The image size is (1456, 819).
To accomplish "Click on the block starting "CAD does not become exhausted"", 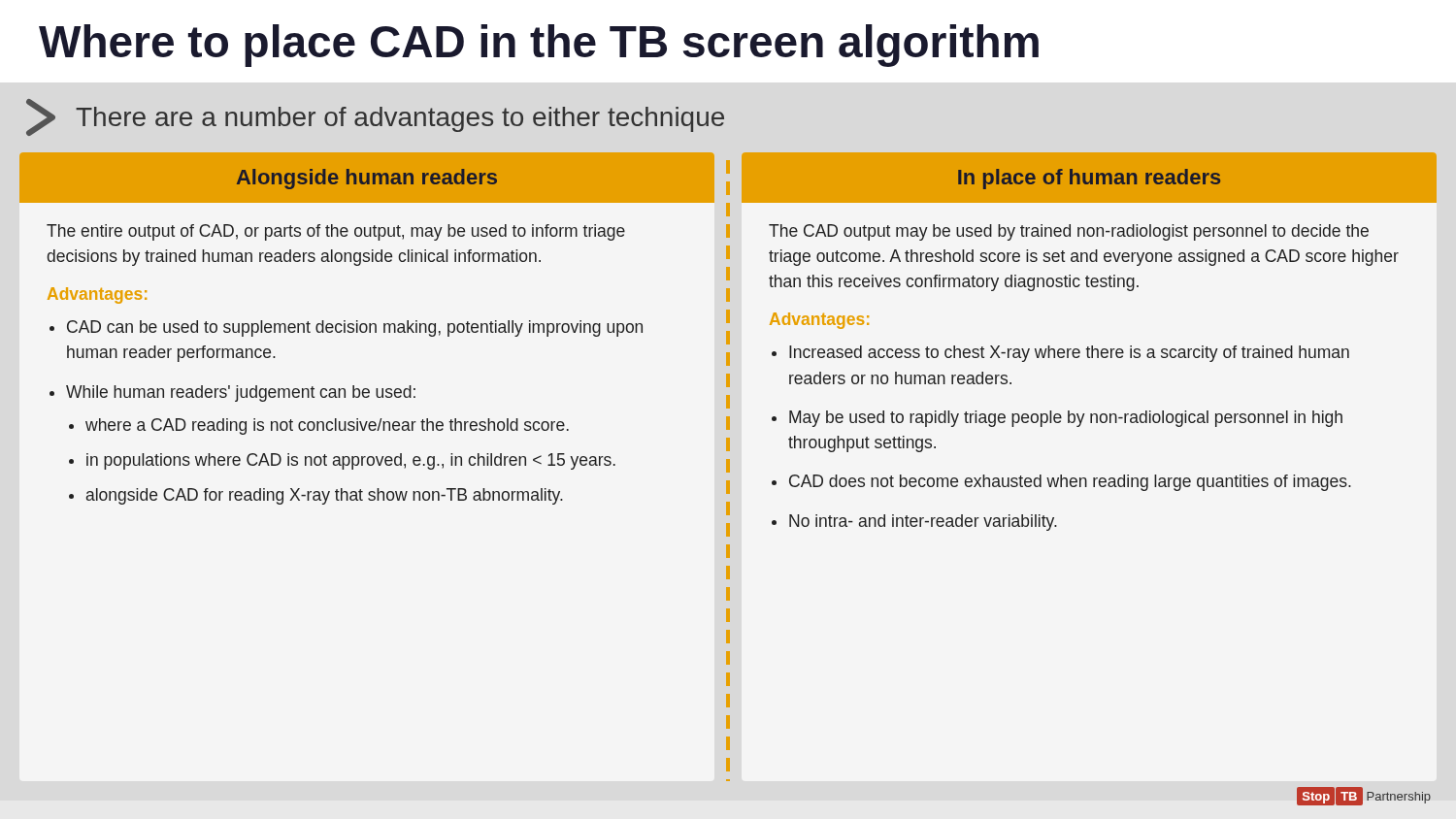I will click(x=1070, y=482).
